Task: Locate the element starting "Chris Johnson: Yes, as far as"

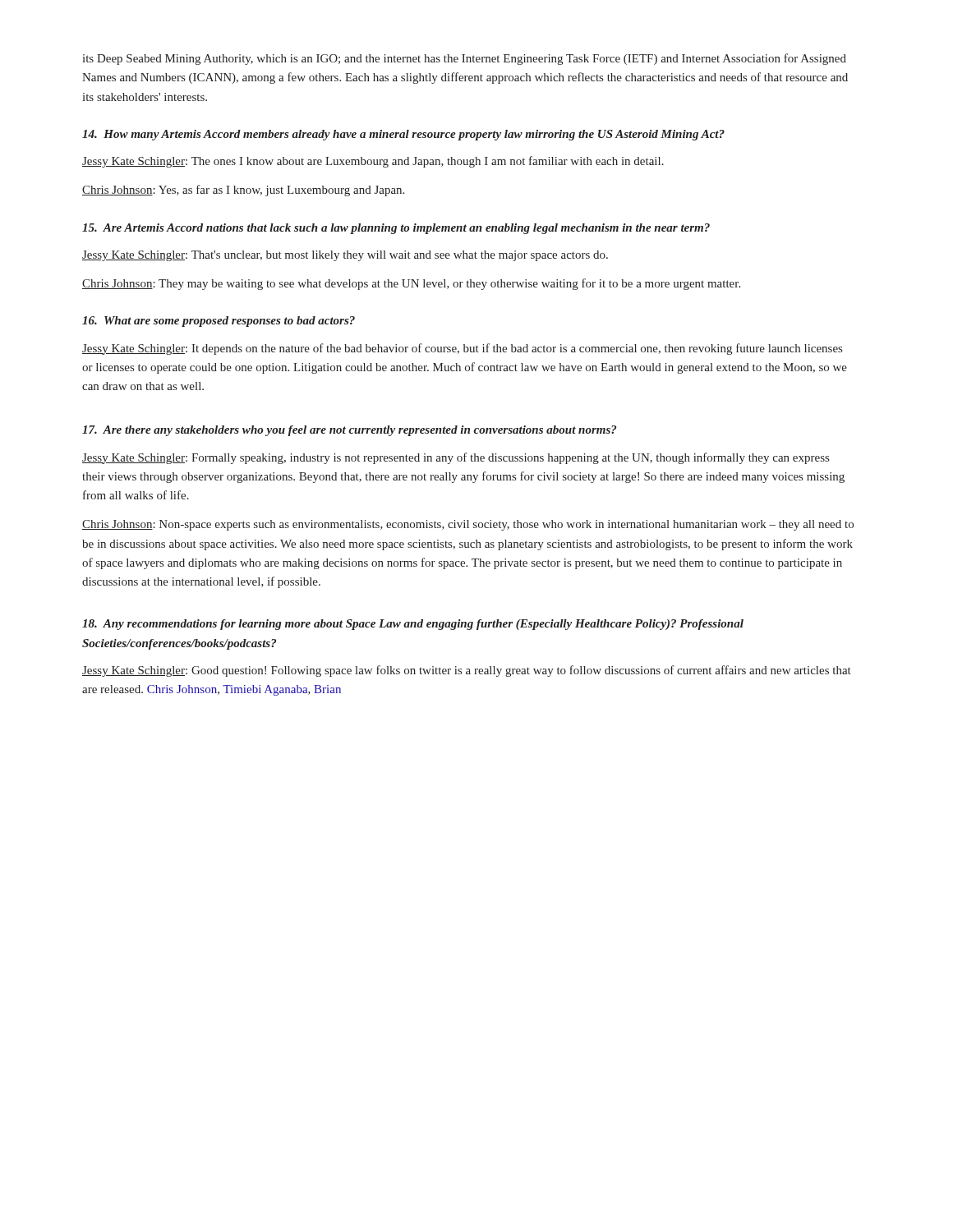Action: pos(244,190)
